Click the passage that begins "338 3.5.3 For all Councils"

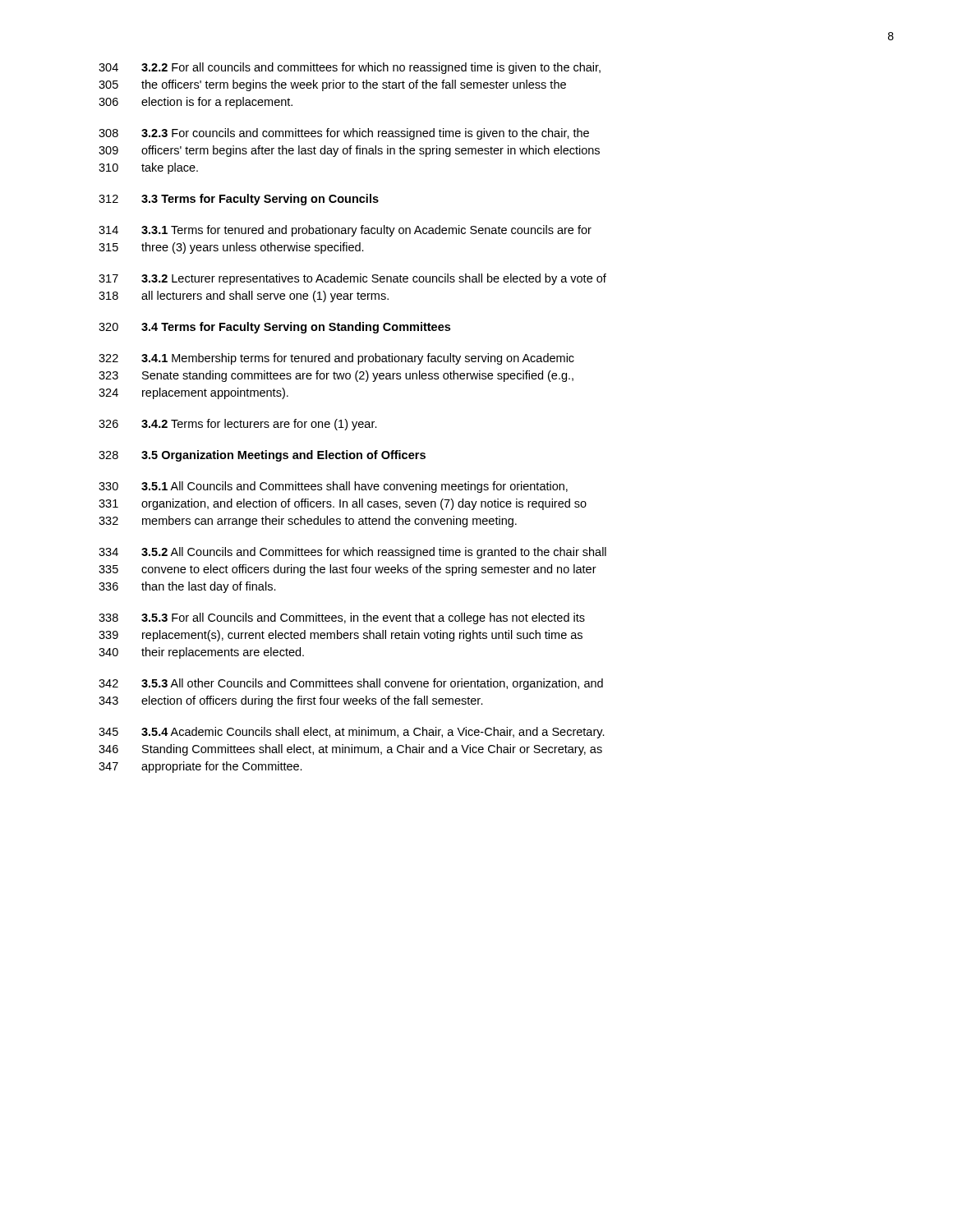coord(485,636)
